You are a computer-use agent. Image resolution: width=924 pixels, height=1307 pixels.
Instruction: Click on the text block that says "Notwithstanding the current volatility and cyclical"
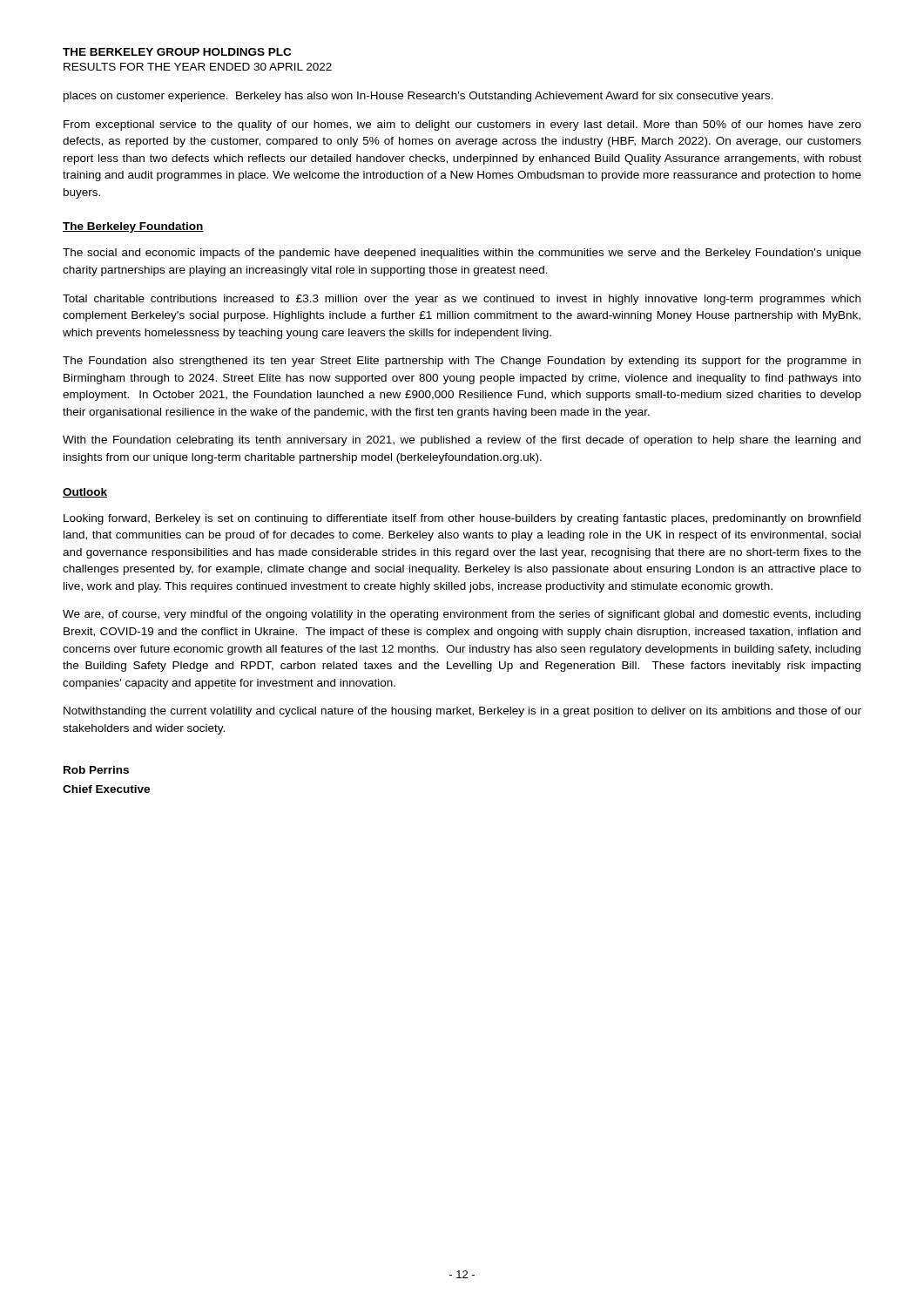(462, 719)
